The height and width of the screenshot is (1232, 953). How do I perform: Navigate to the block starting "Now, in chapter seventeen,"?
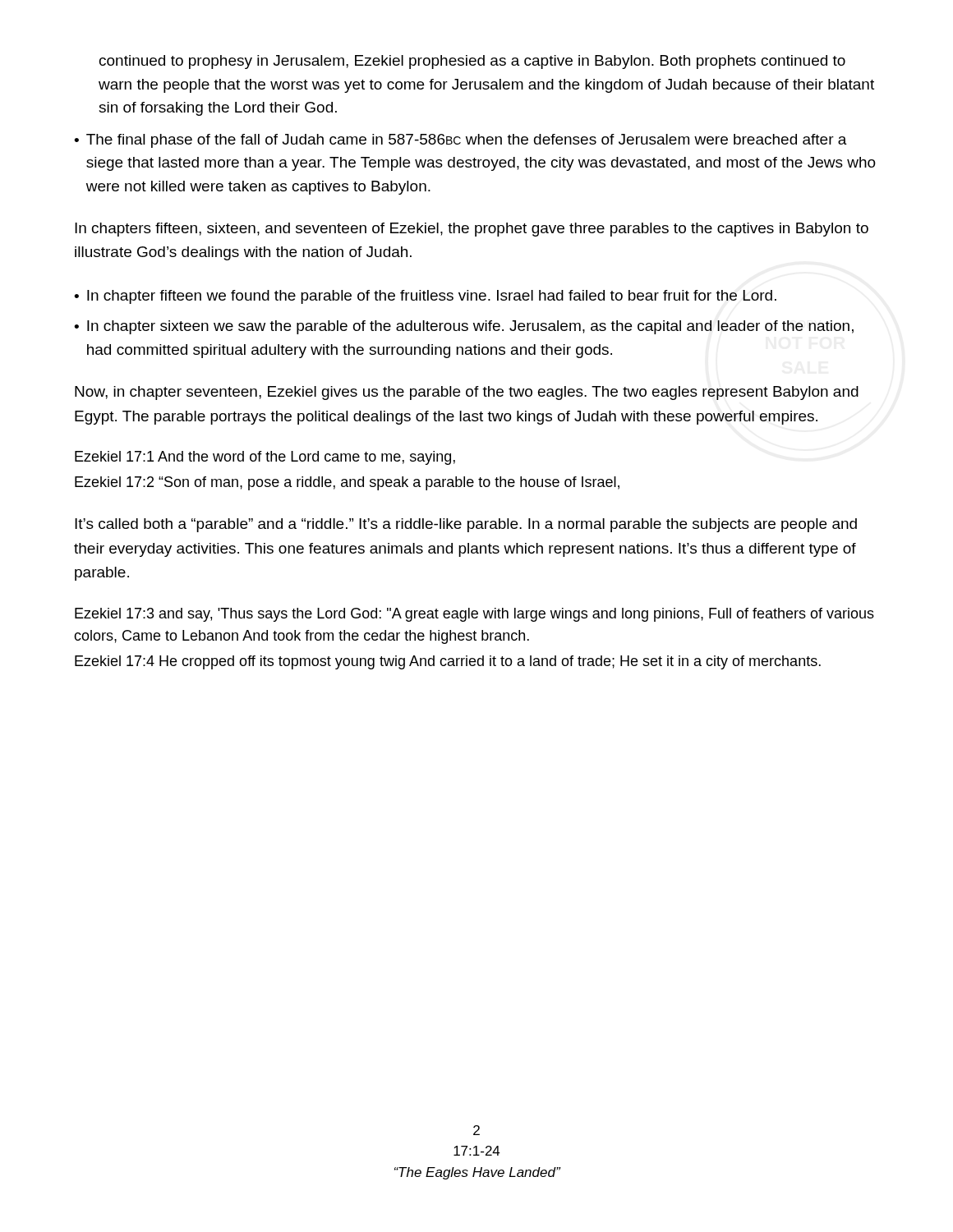tap(466, 404)
